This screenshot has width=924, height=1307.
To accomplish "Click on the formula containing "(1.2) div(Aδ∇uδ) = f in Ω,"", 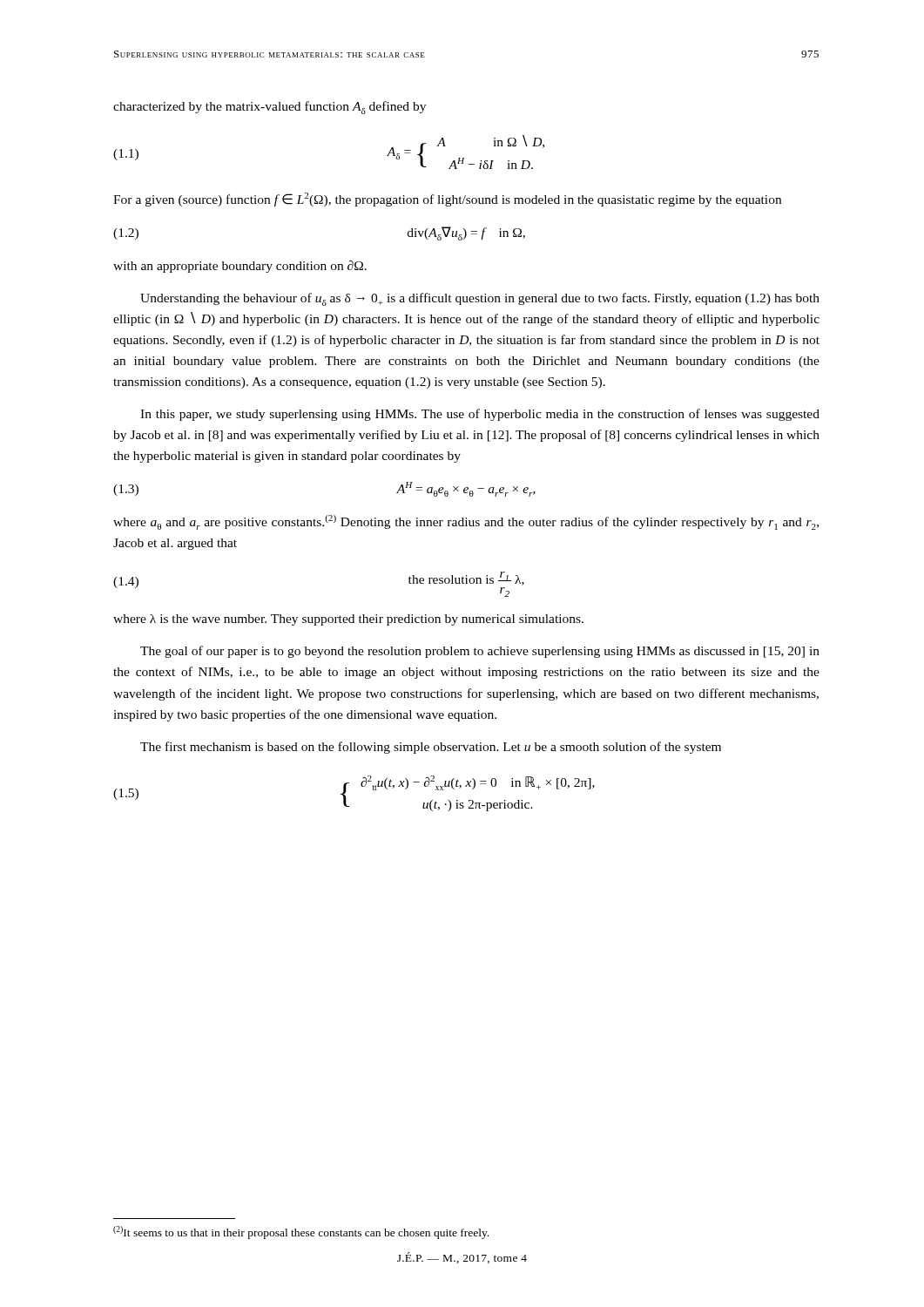I will pyautogui.click(x=466, y=233).
